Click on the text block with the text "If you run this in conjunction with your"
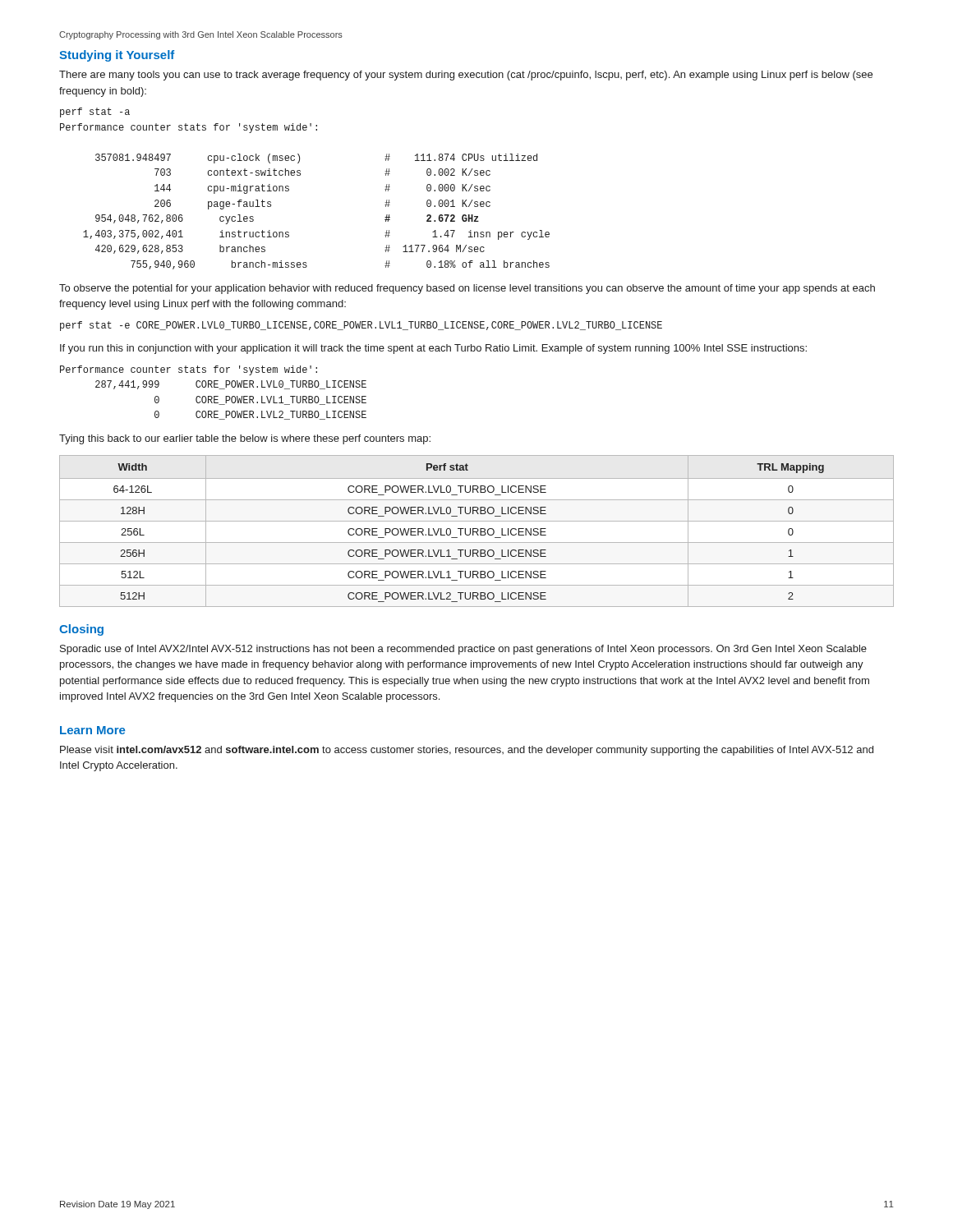 pyautogui.click(x=433, y=348)
